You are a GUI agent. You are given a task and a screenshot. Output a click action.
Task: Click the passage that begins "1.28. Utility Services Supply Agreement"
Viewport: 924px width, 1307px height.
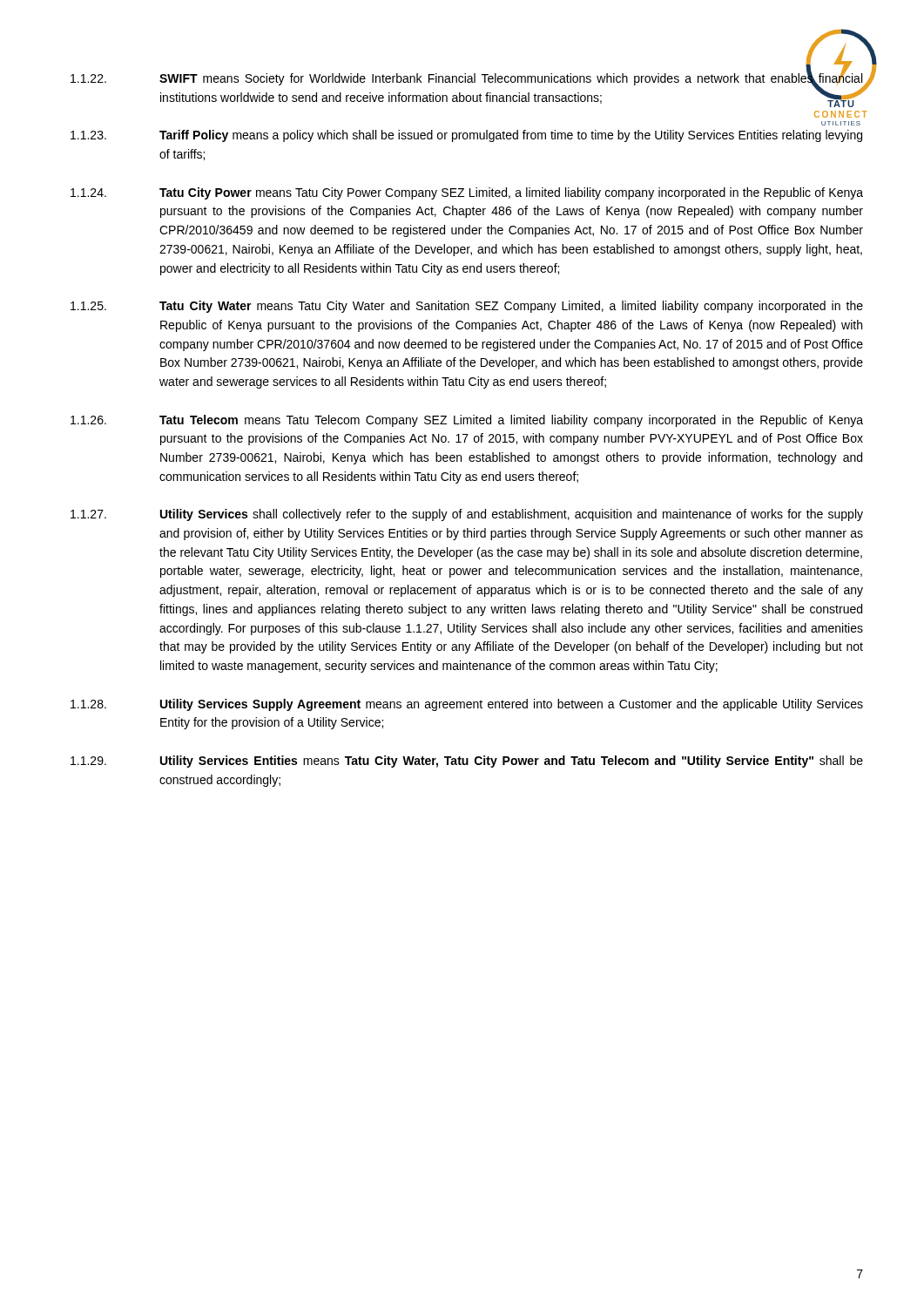pyautogui.click(x=466, y=714)
